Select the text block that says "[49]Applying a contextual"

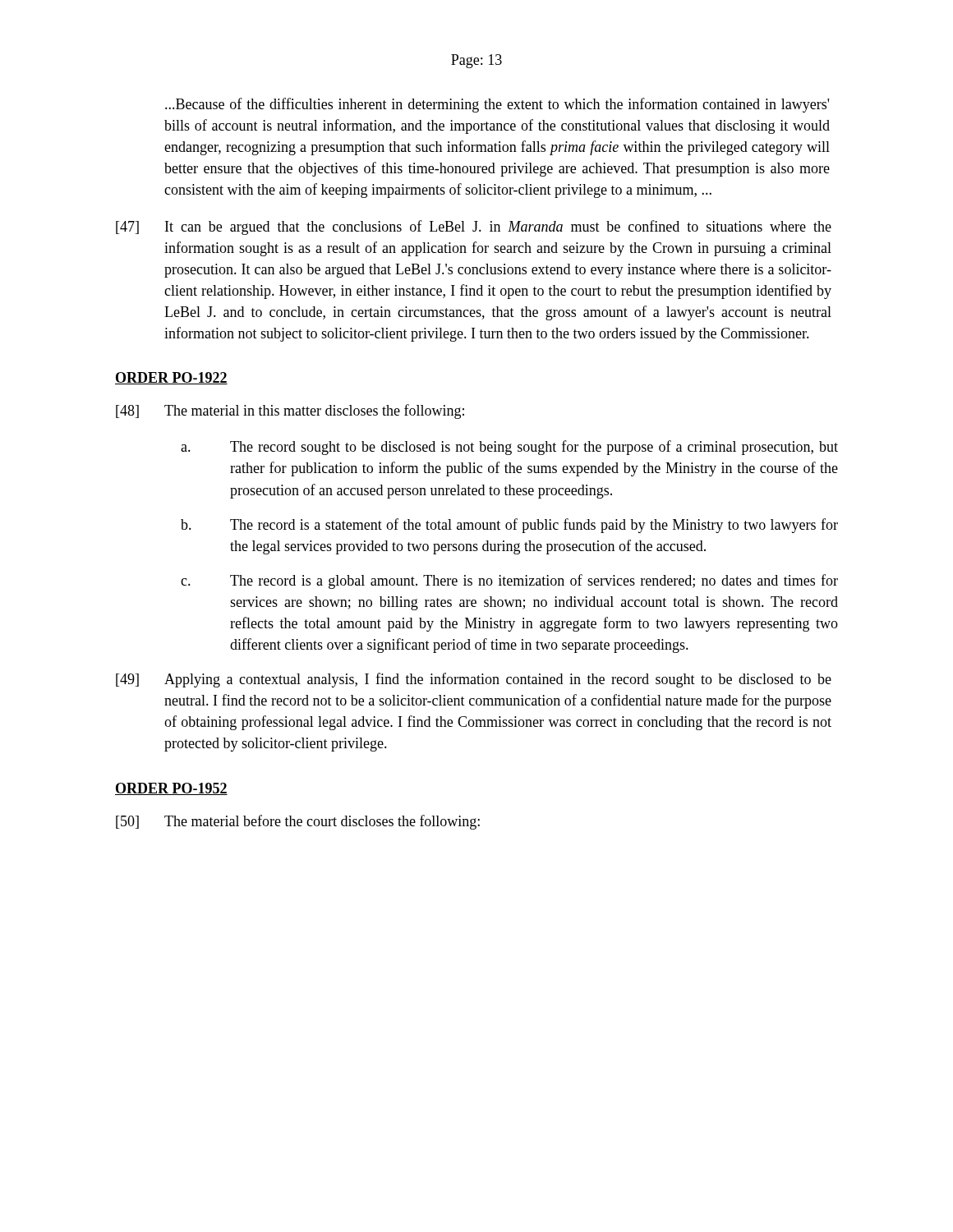point(473,712)
